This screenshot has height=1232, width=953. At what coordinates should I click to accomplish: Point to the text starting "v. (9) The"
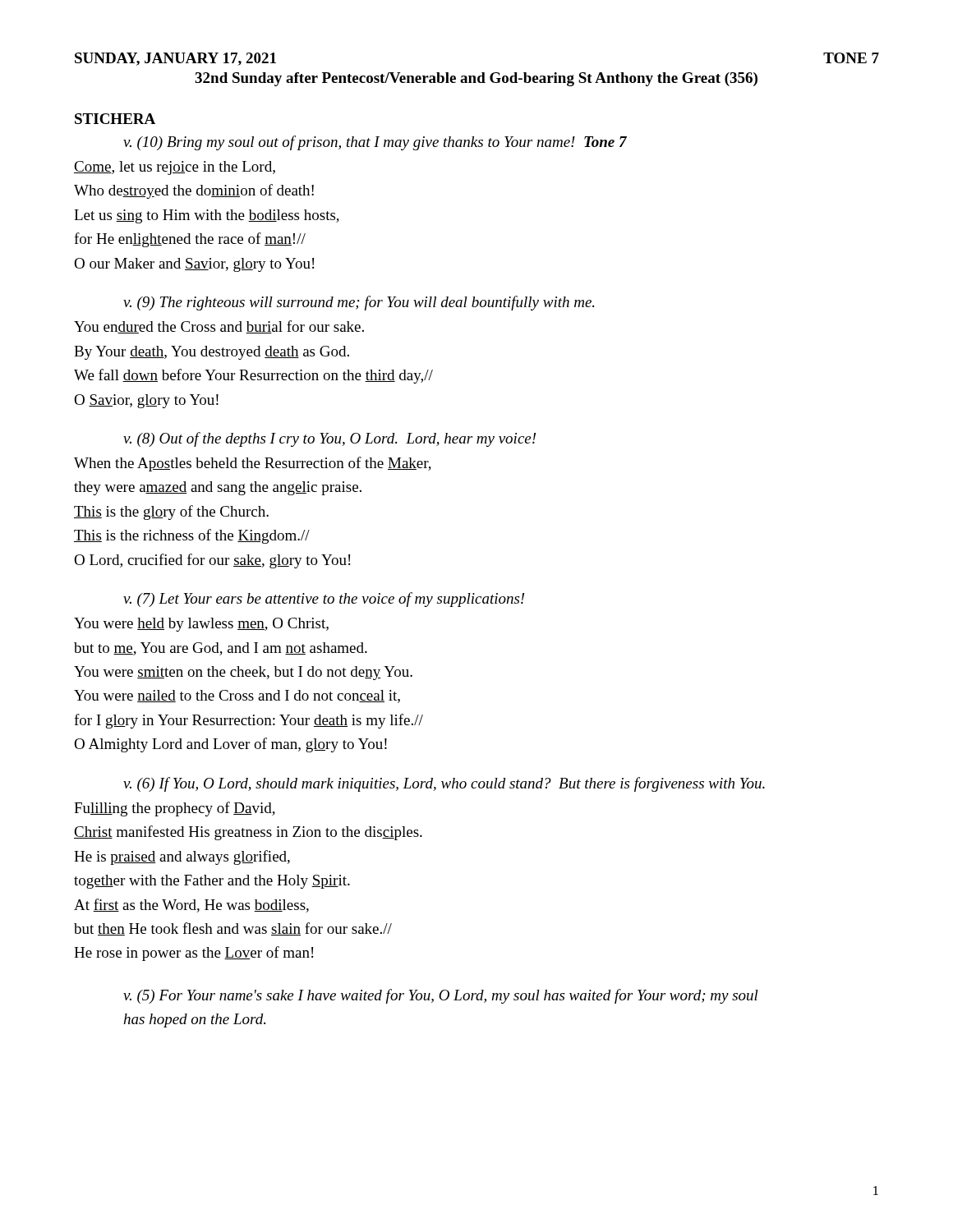(359, 303)
